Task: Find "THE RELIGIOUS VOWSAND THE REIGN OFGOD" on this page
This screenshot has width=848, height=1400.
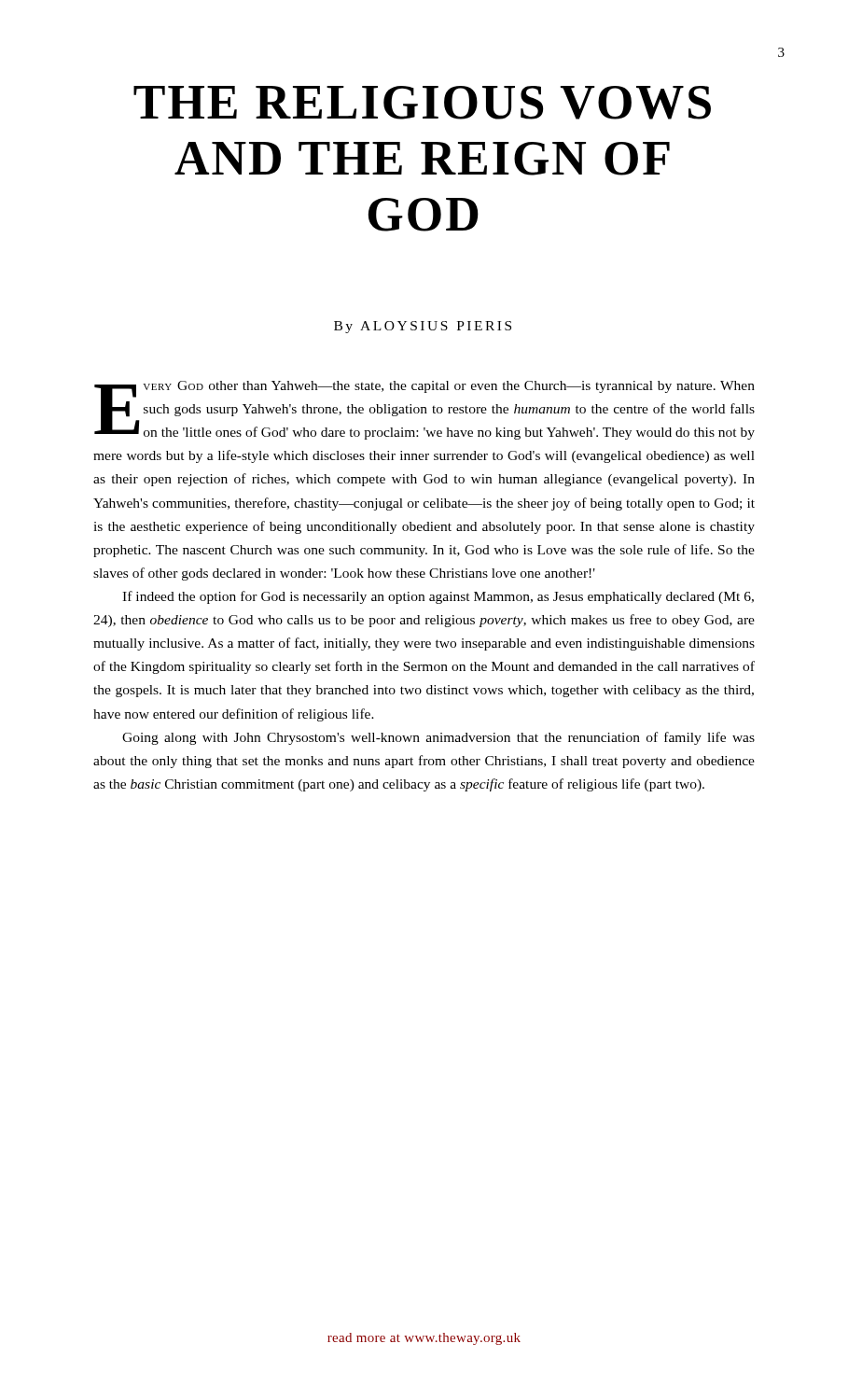Action: pos(424,158)
